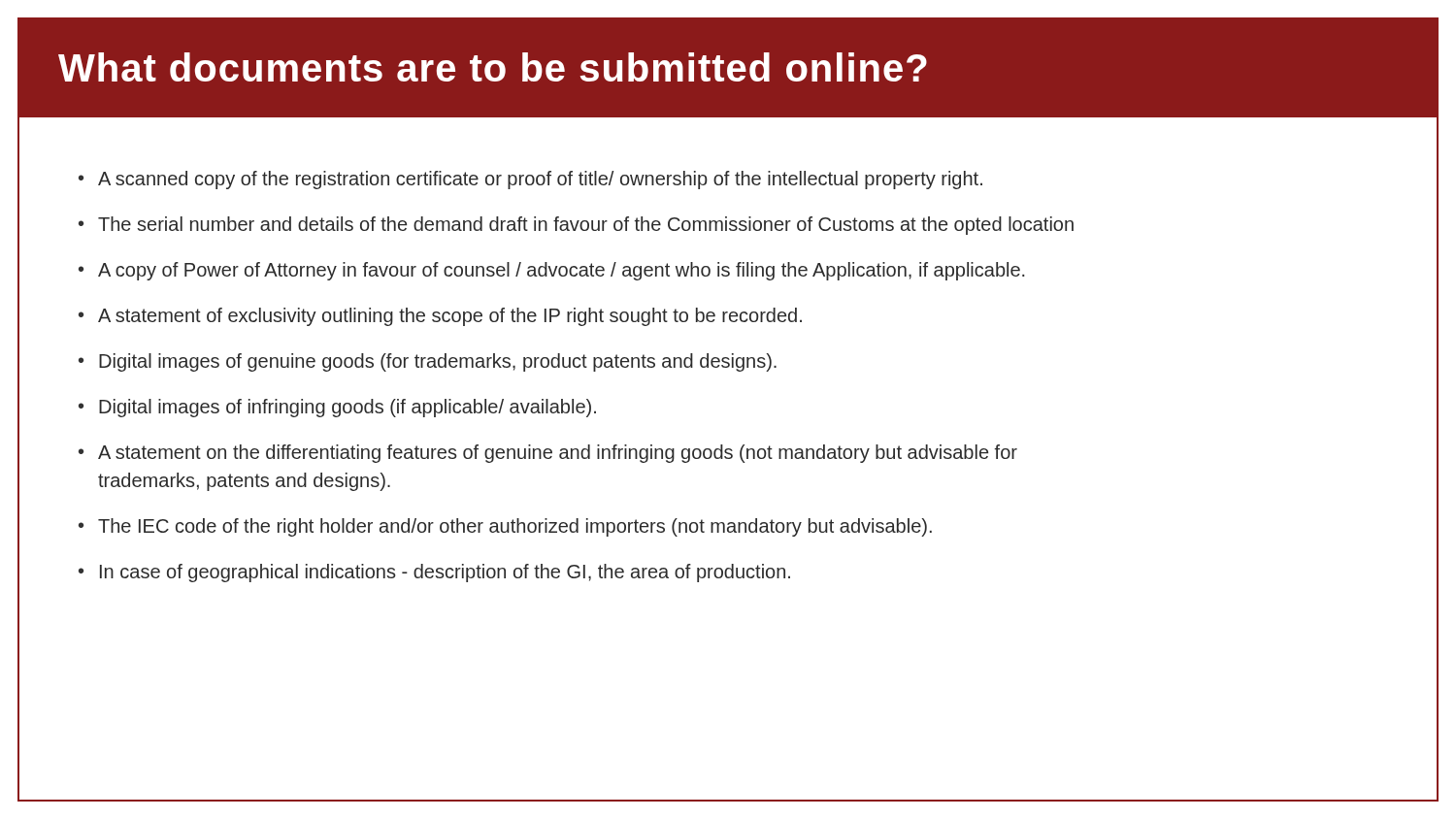The height and width of the screenshot is (819, 1456).
Task: Point to the block beginning "• The serial"
Action: [576, 225]
